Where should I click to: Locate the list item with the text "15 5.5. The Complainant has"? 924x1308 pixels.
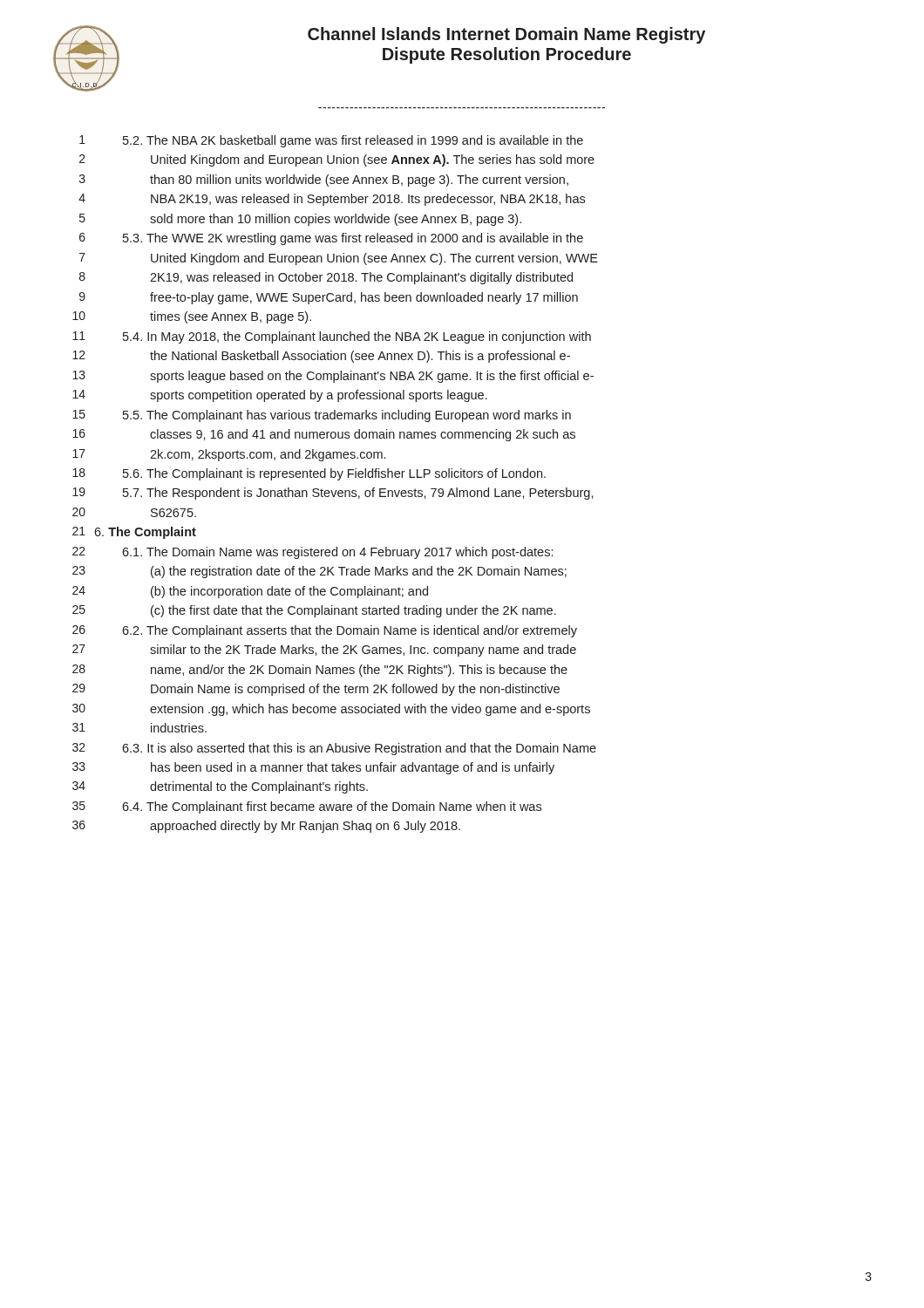coord(462,415)
